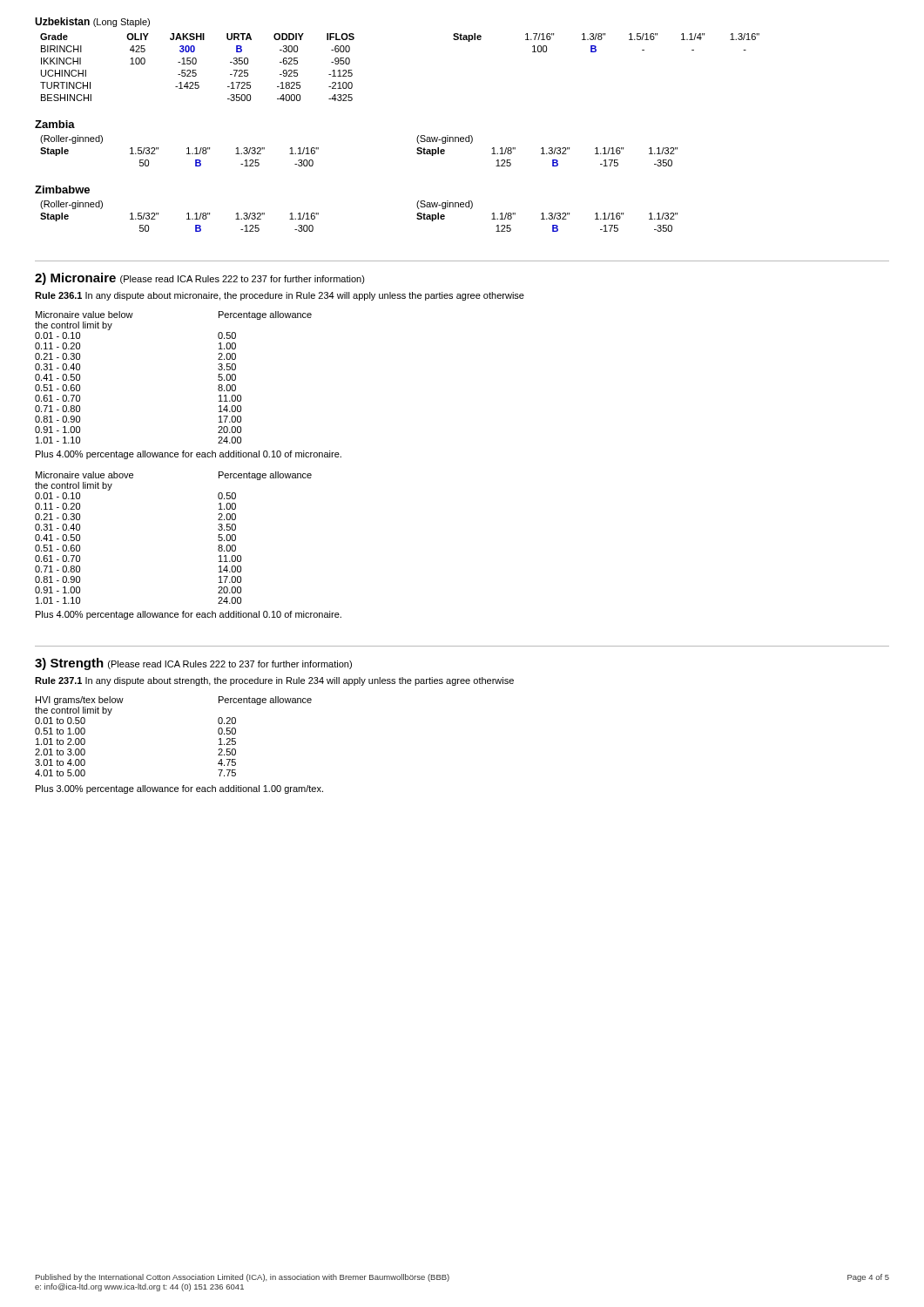Locate the table with the text "UCHINCHI"
924x1307 pixels.
pos(462,67)
